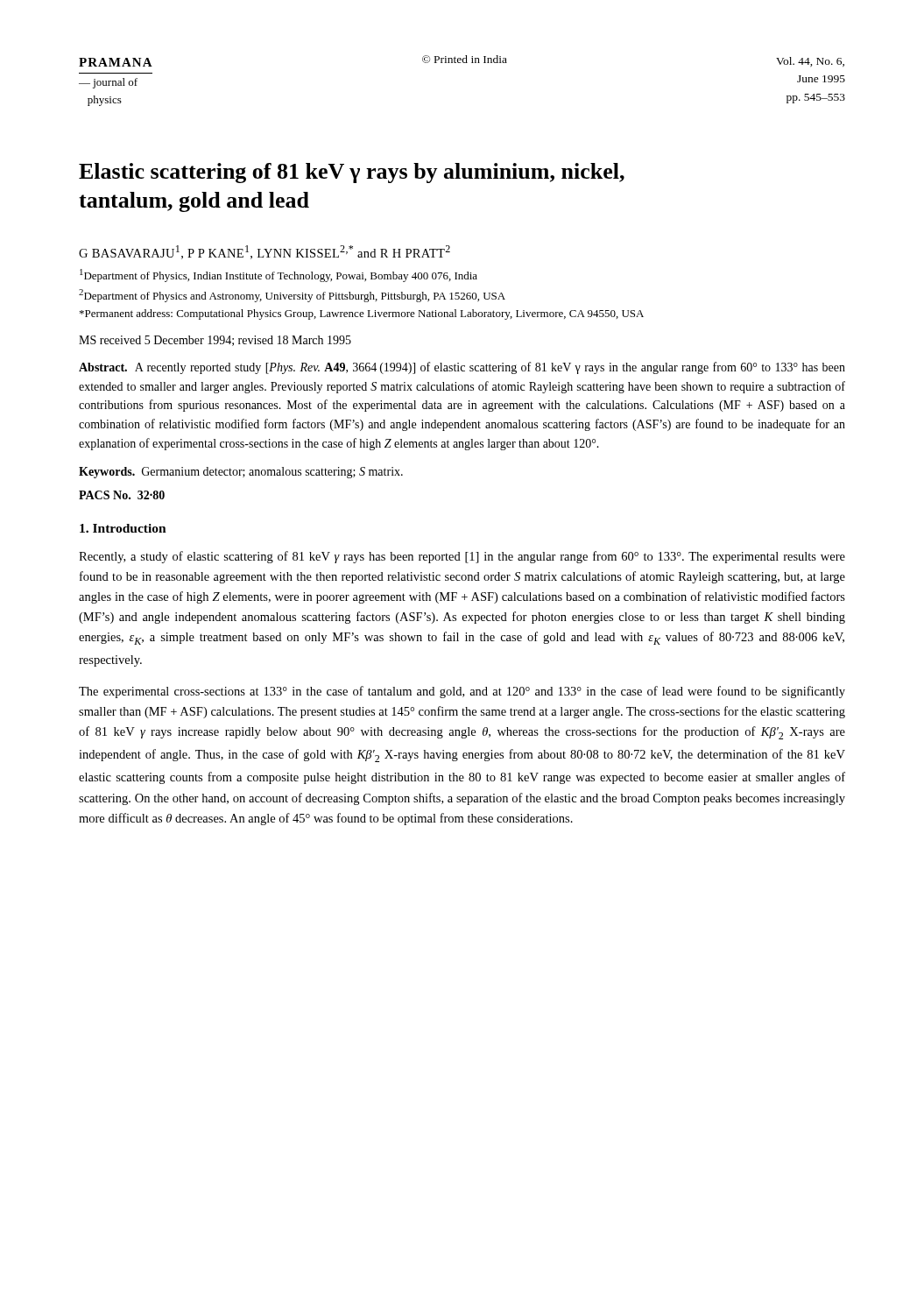
Task: Locate the text block with the text "G BASAVARAJU1, P P KANE1, LYNN KISSEL2,*"
Action: 265,251
